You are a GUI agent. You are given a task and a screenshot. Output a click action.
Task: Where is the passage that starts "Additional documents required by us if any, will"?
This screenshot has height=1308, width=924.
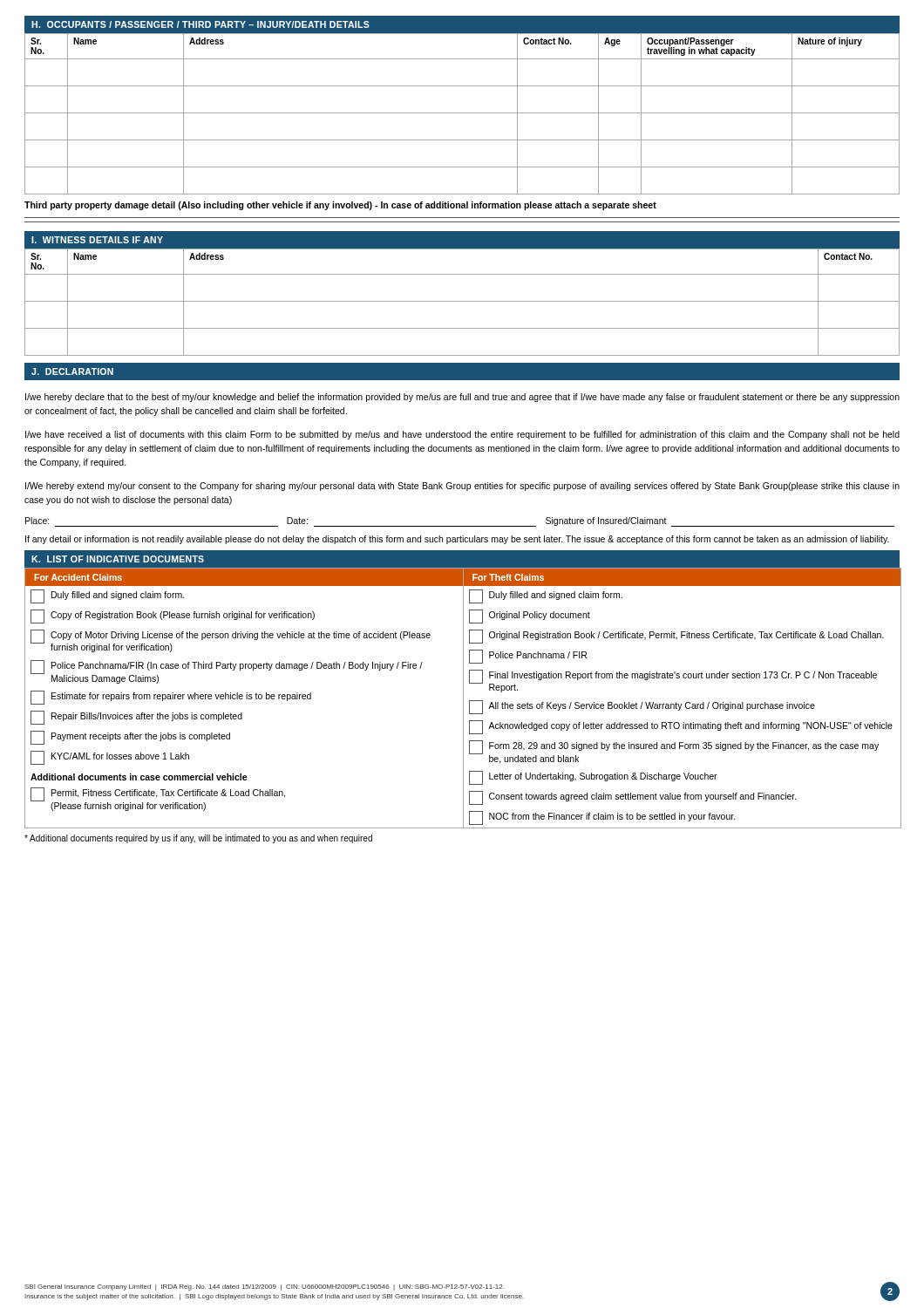(199, 839)
